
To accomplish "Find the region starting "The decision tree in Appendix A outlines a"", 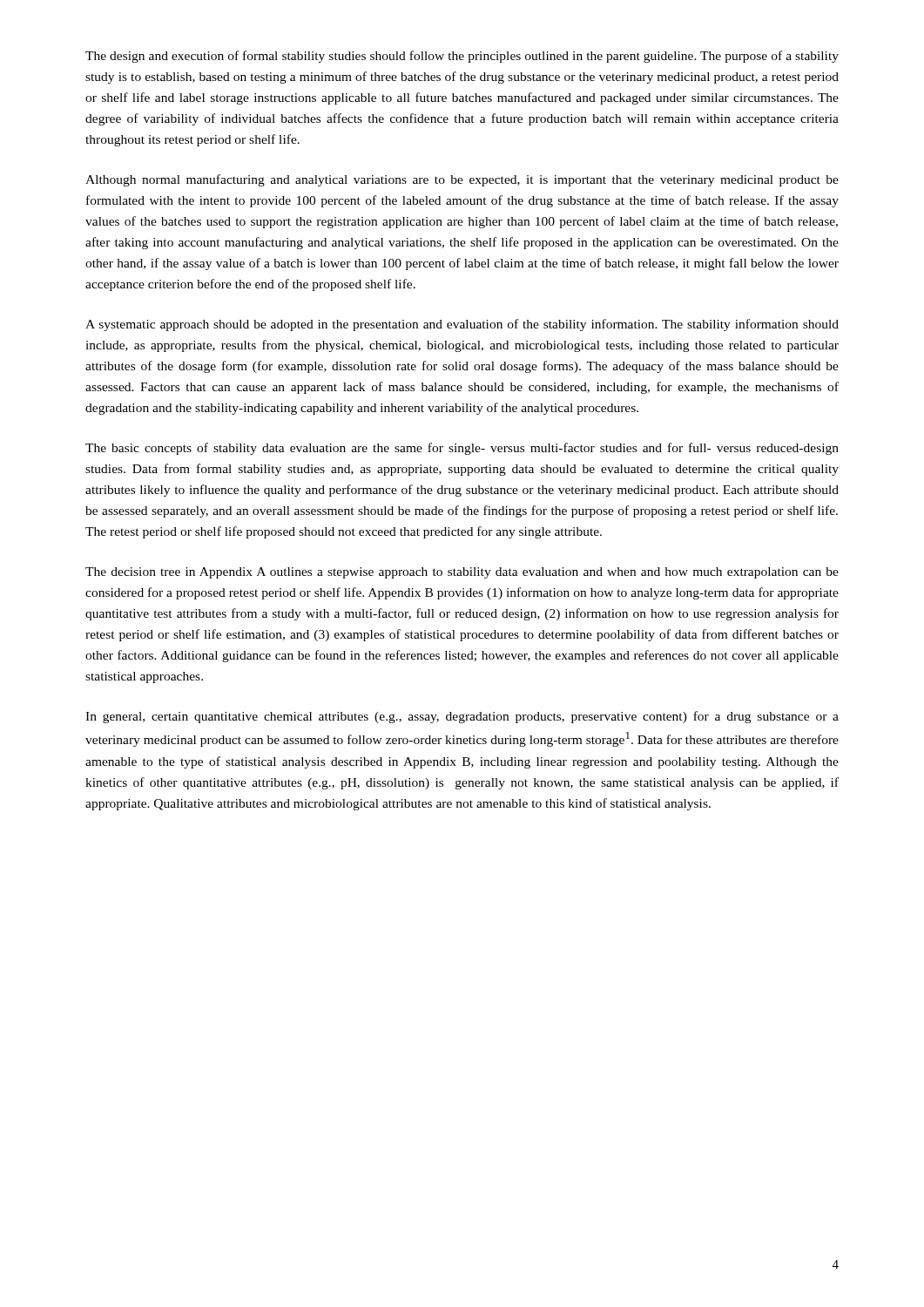I will coord(462,624).
